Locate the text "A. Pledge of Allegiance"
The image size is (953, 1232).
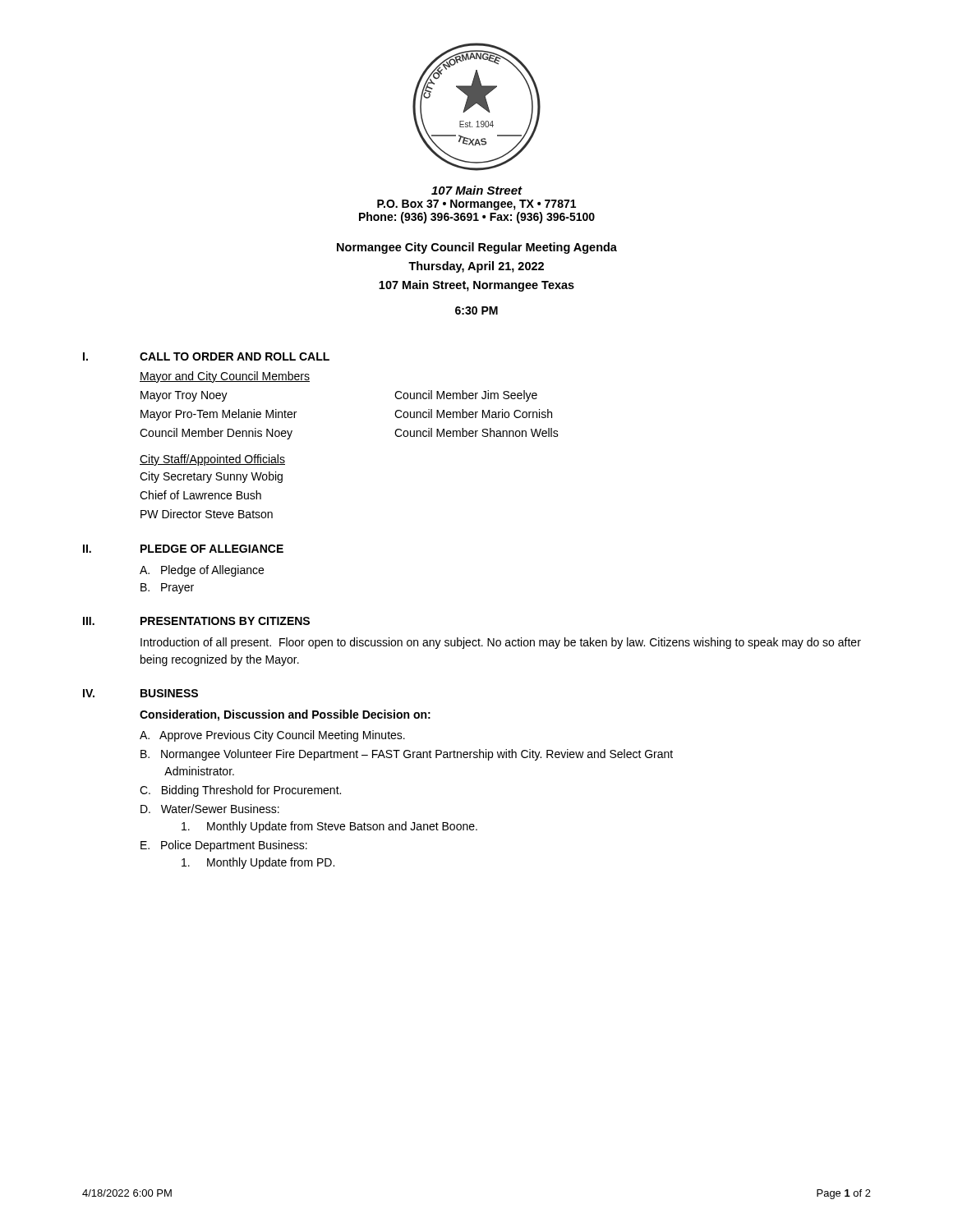pos(202,570)
